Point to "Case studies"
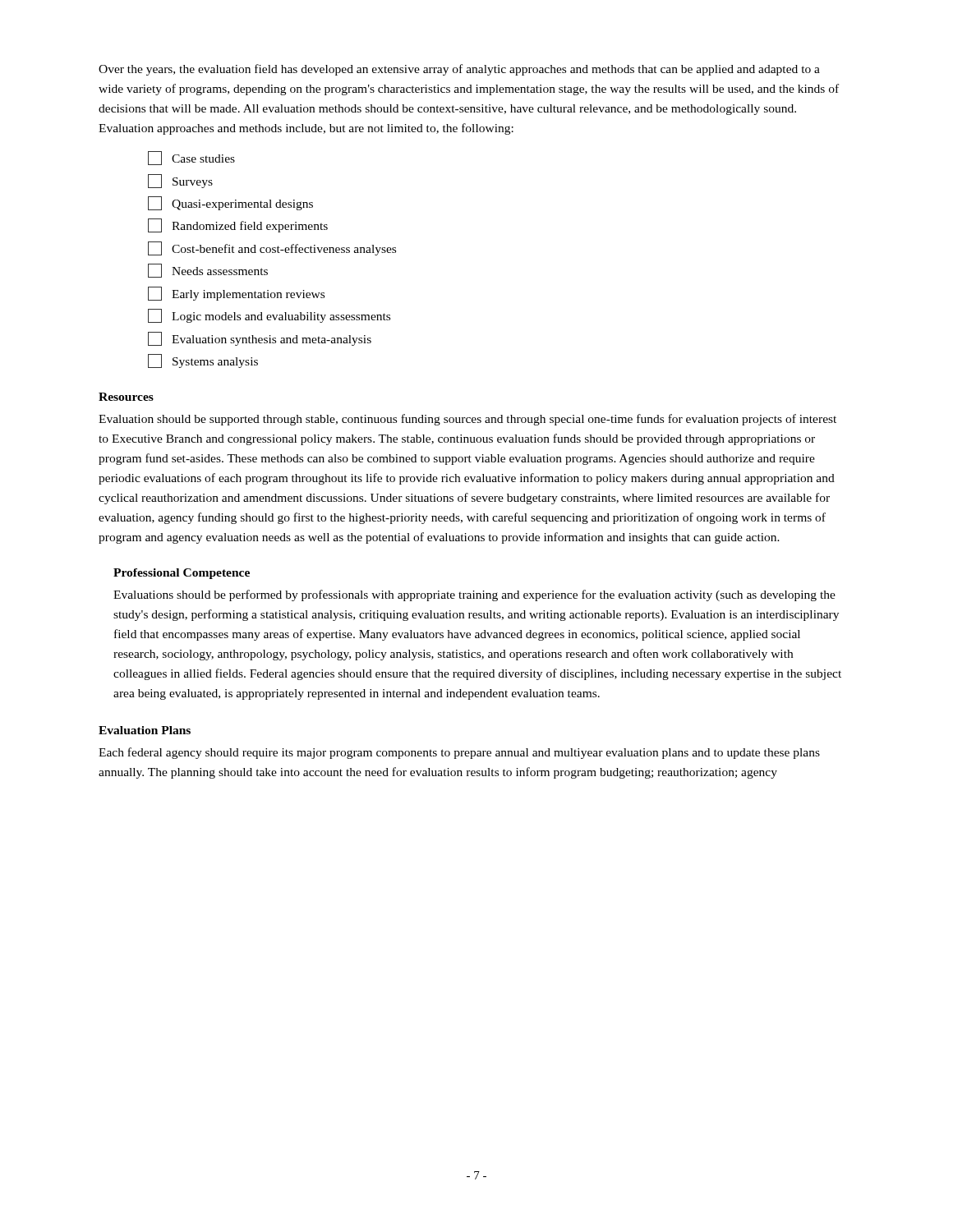Image resolution: width=953 pixels, height=1232 pixels. click(x=191, y=159)
